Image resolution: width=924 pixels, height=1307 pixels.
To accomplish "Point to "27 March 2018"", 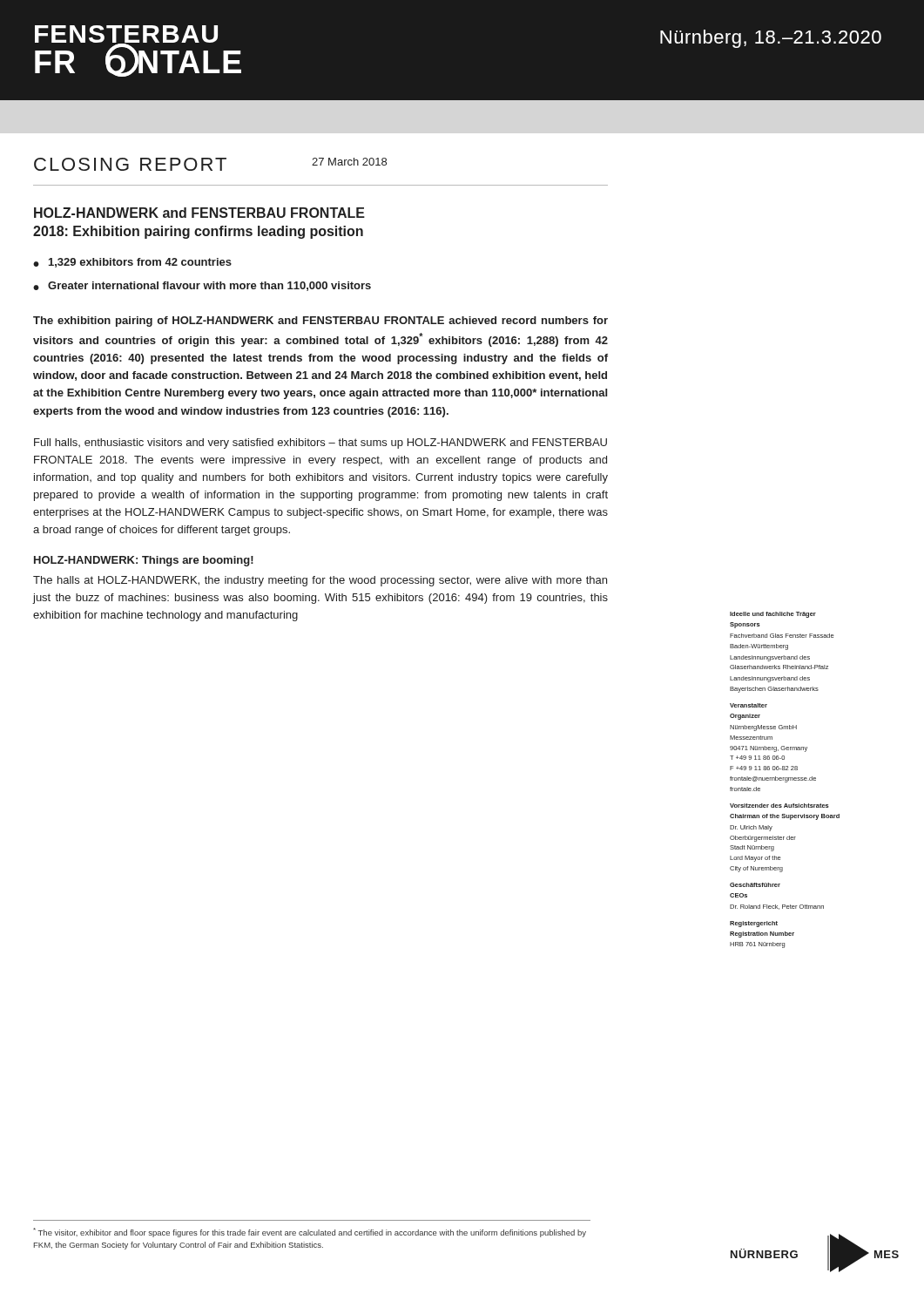I will pos(350,162).
